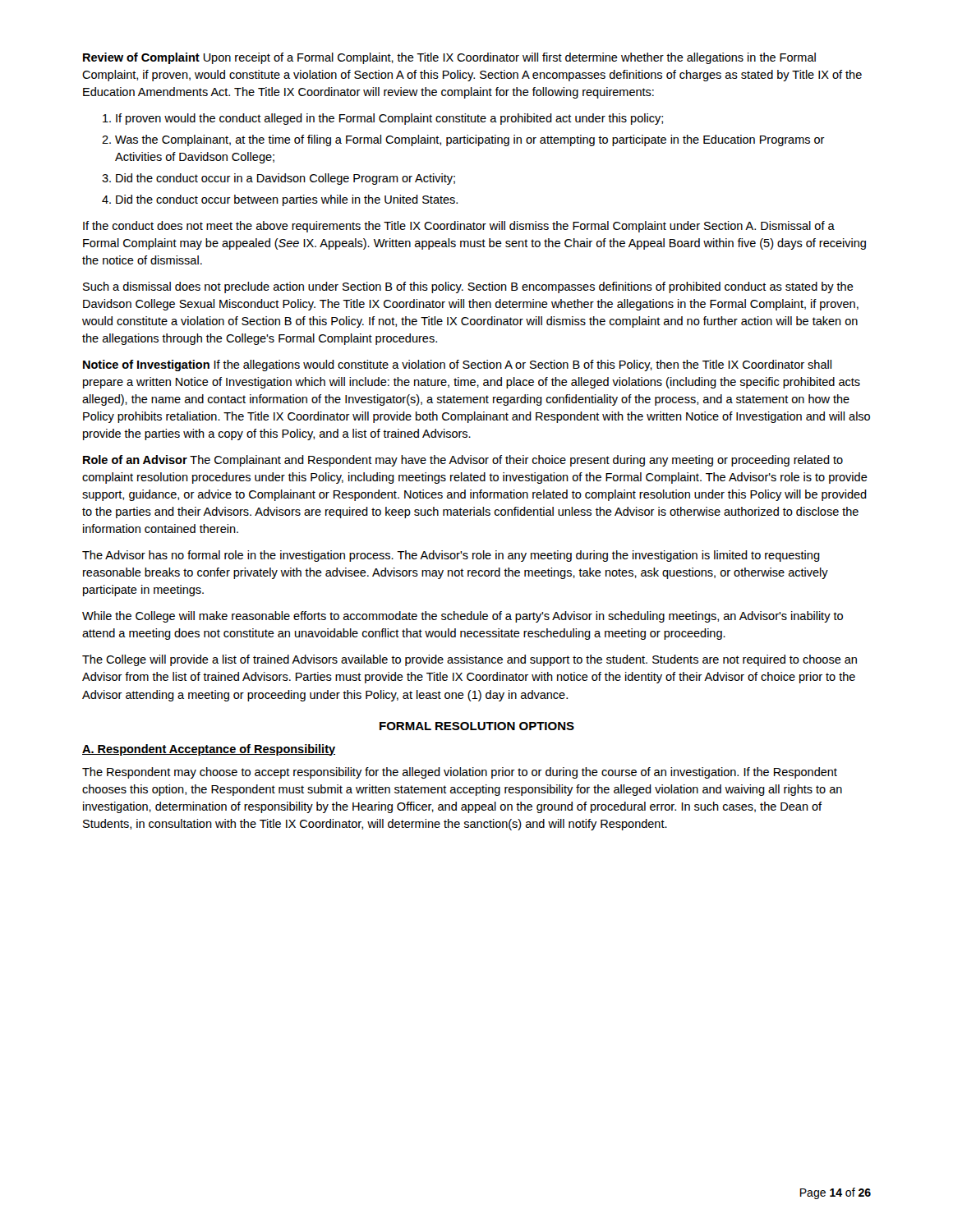Find the text block that reads "Notice of Investigation"
Screen dimensions: 1232x953
(476, 399)
